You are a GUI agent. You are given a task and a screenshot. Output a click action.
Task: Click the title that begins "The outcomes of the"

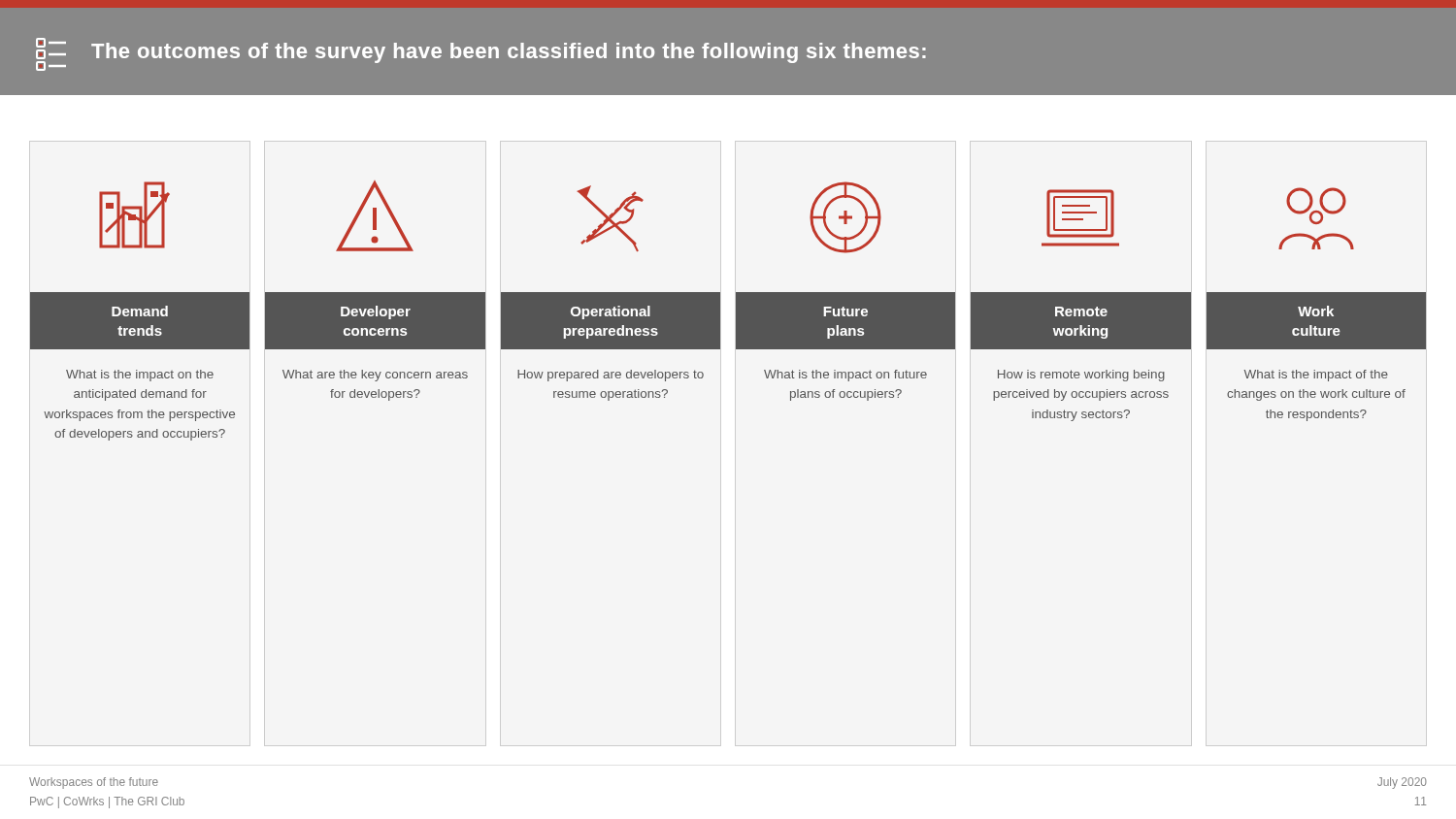click(510, 51)
